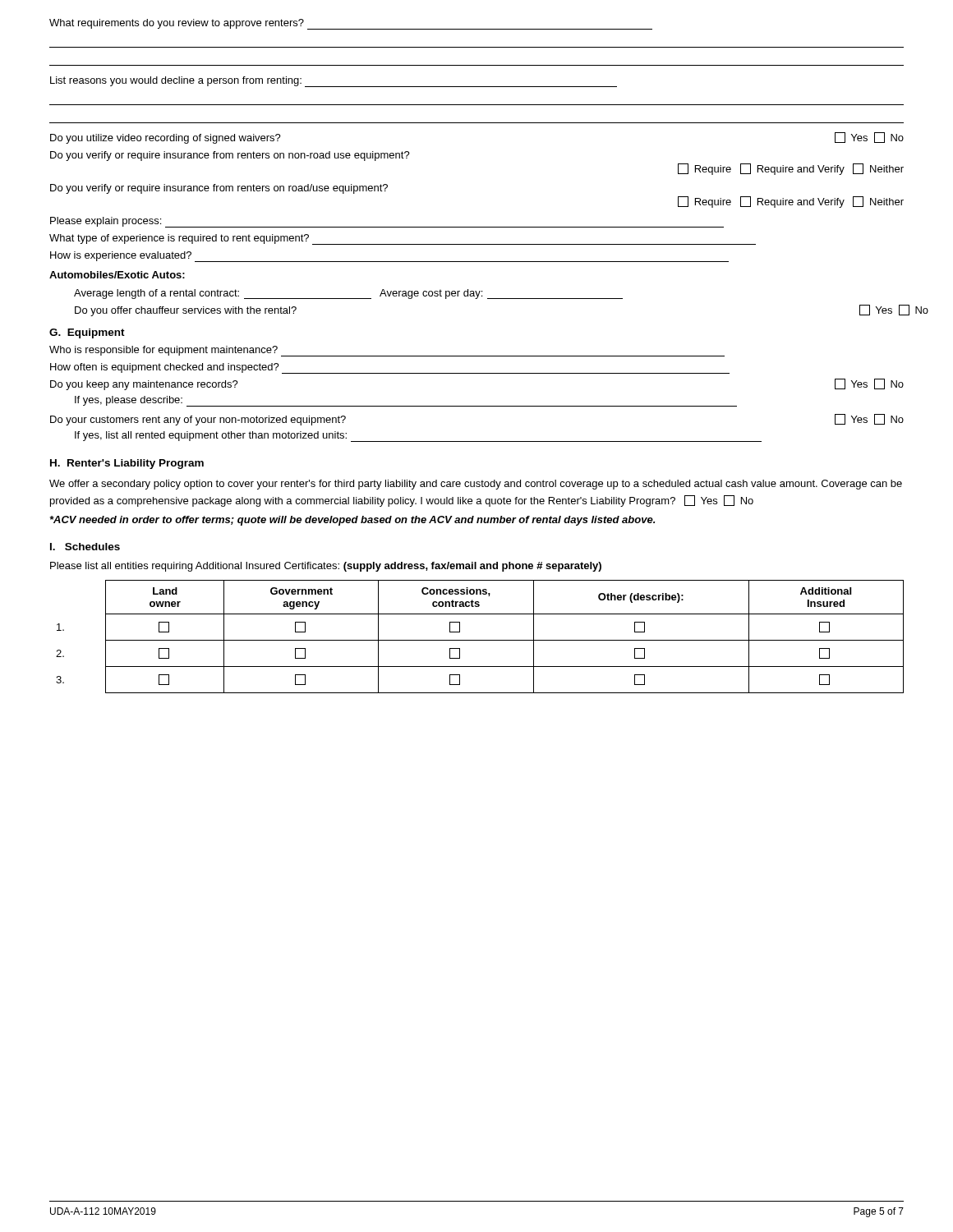Viewport: 953px width, 1232px height.
Task: Click where it says "If yes, please describe:"
Action: coord(405,400)
